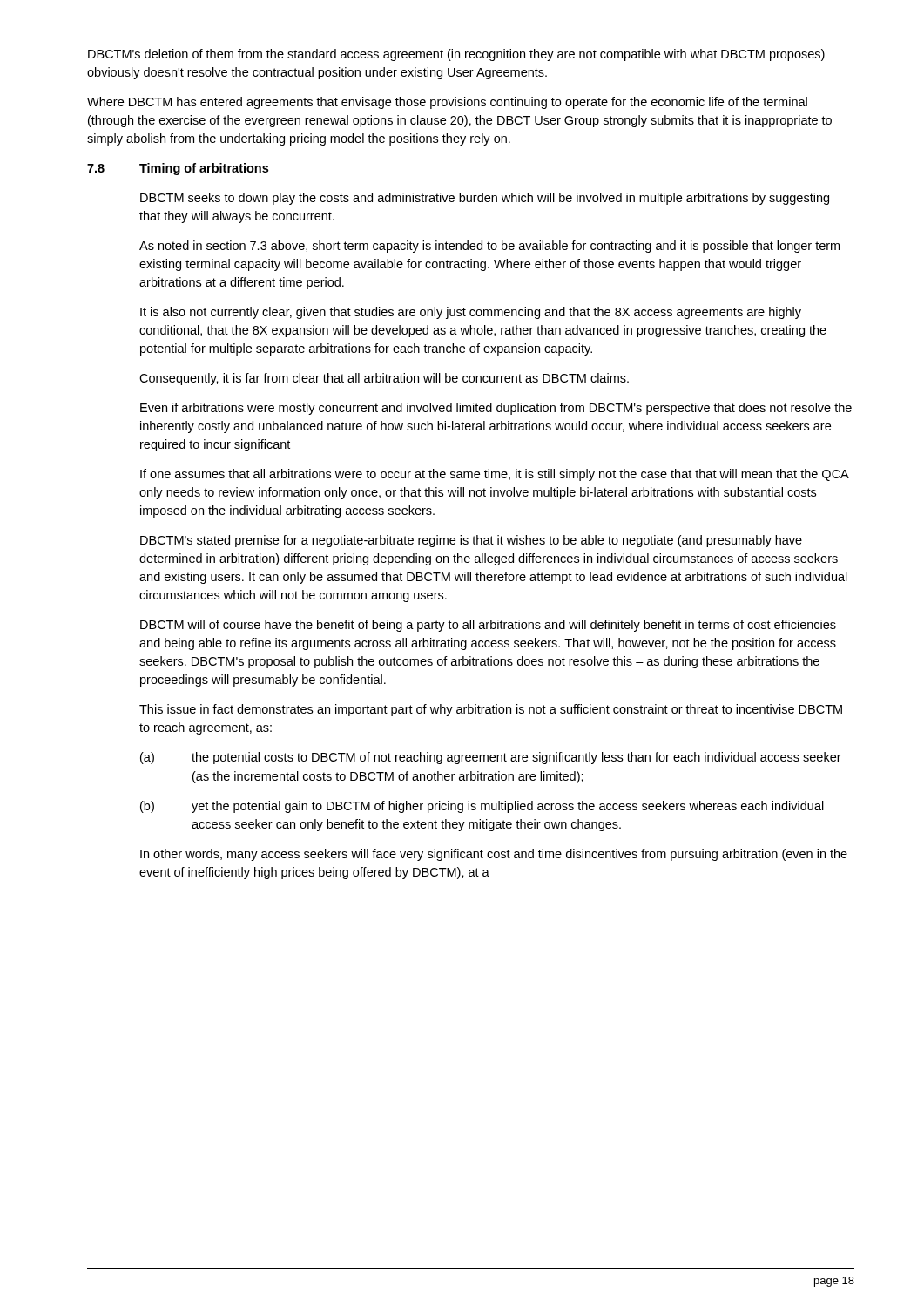924x1307 pixels.
Task: Locate the block of text that opens with "In other words, many"
Action: 493,863
